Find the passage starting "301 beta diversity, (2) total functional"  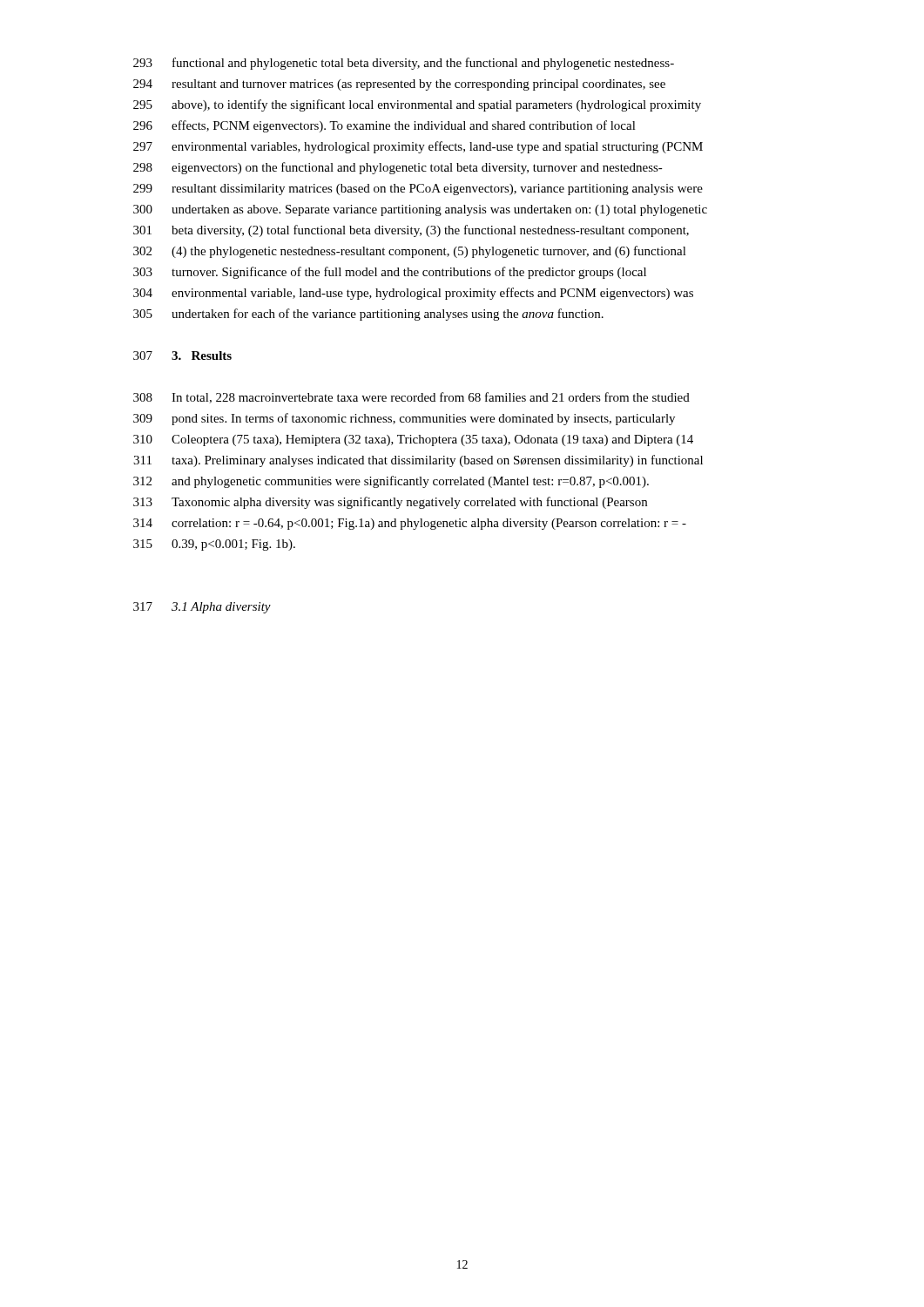(x=475, y=230)
